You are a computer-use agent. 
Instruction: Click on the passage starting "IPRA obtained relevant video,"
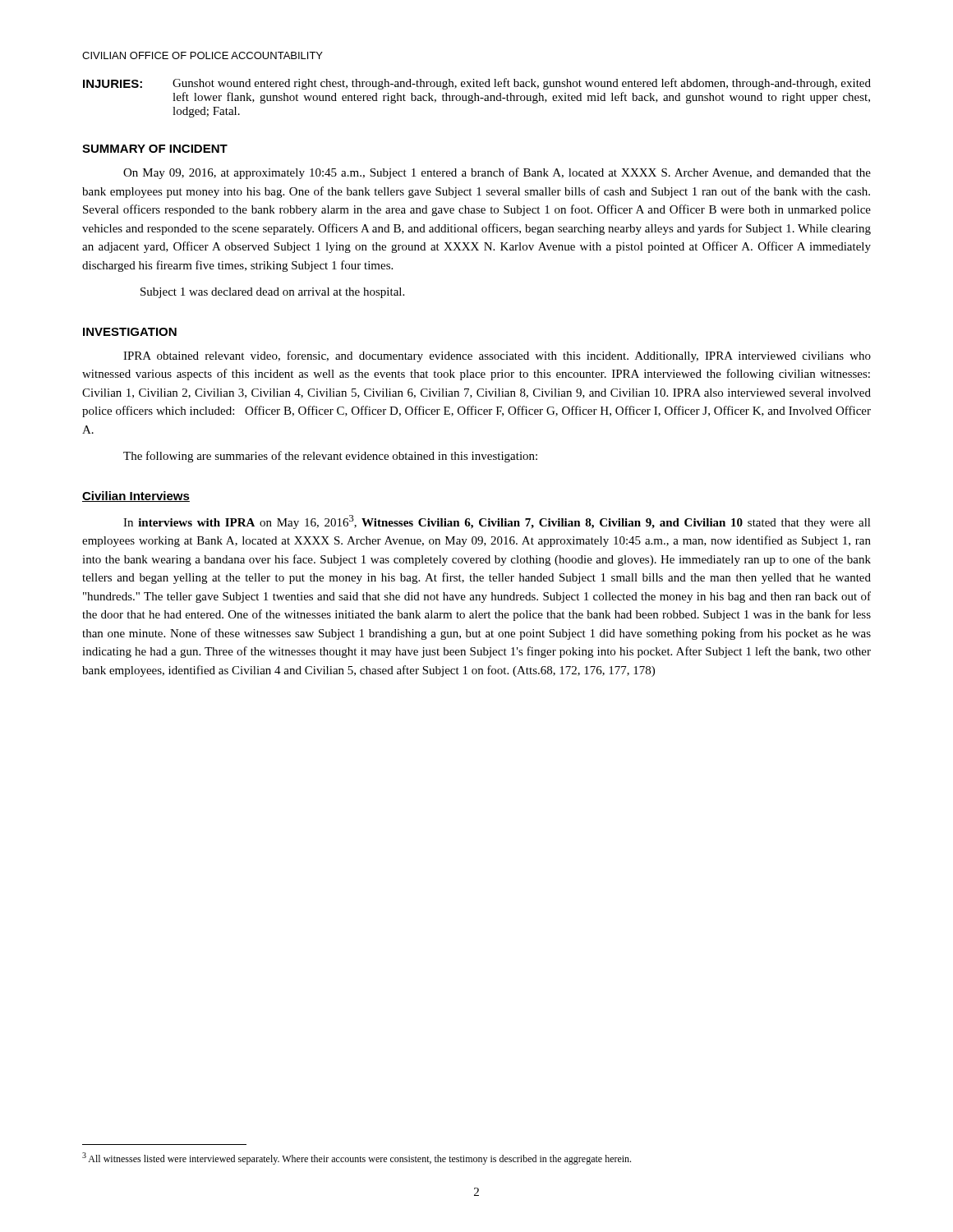pos(476,392)
